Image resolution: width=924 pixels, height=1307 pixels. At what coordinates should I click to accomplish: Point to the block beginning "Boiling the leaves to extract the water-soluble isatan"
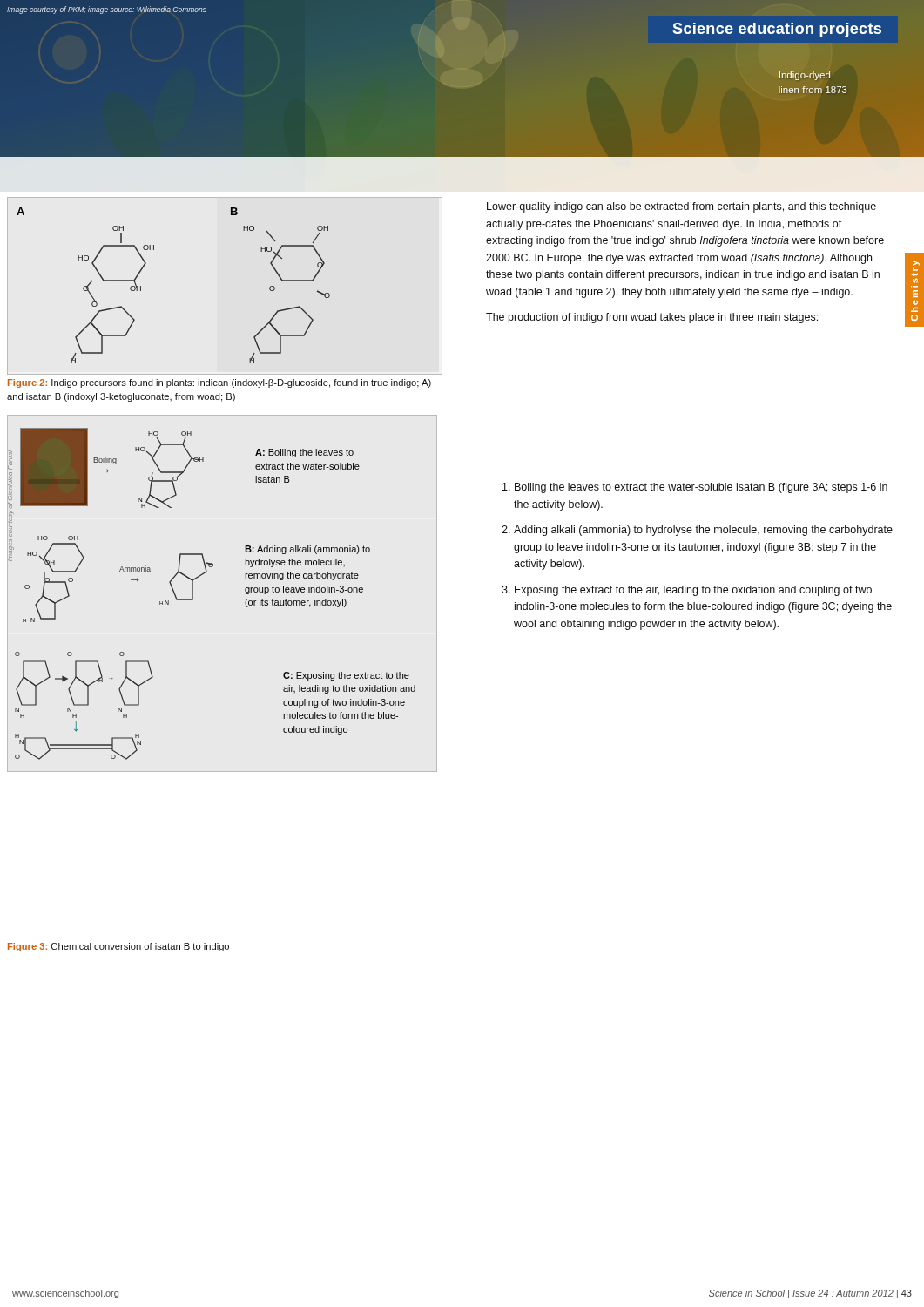[701, 496]
